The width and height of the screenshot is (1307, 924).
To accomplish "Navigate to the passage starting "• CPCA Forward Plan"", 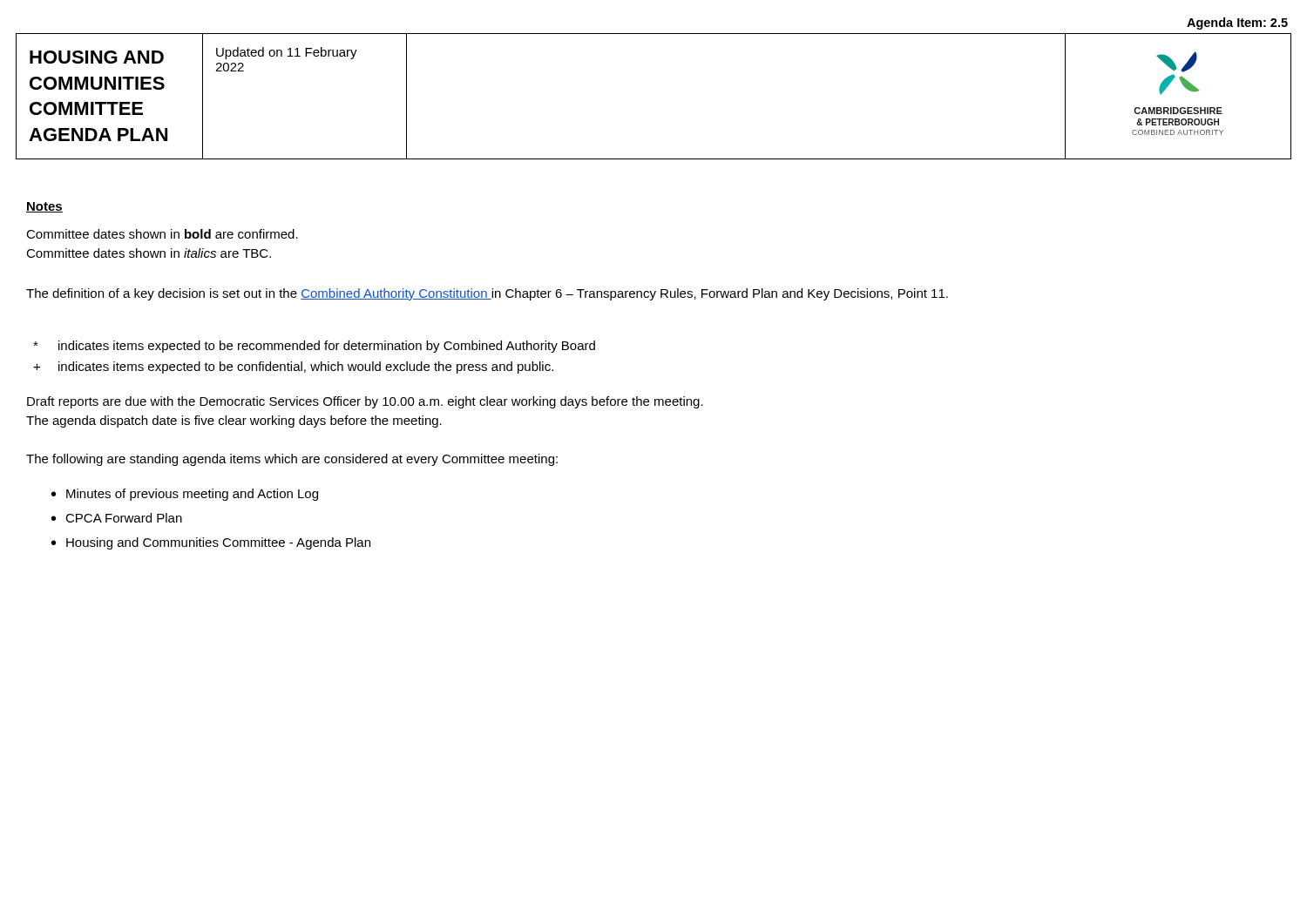I will point(116,518).
